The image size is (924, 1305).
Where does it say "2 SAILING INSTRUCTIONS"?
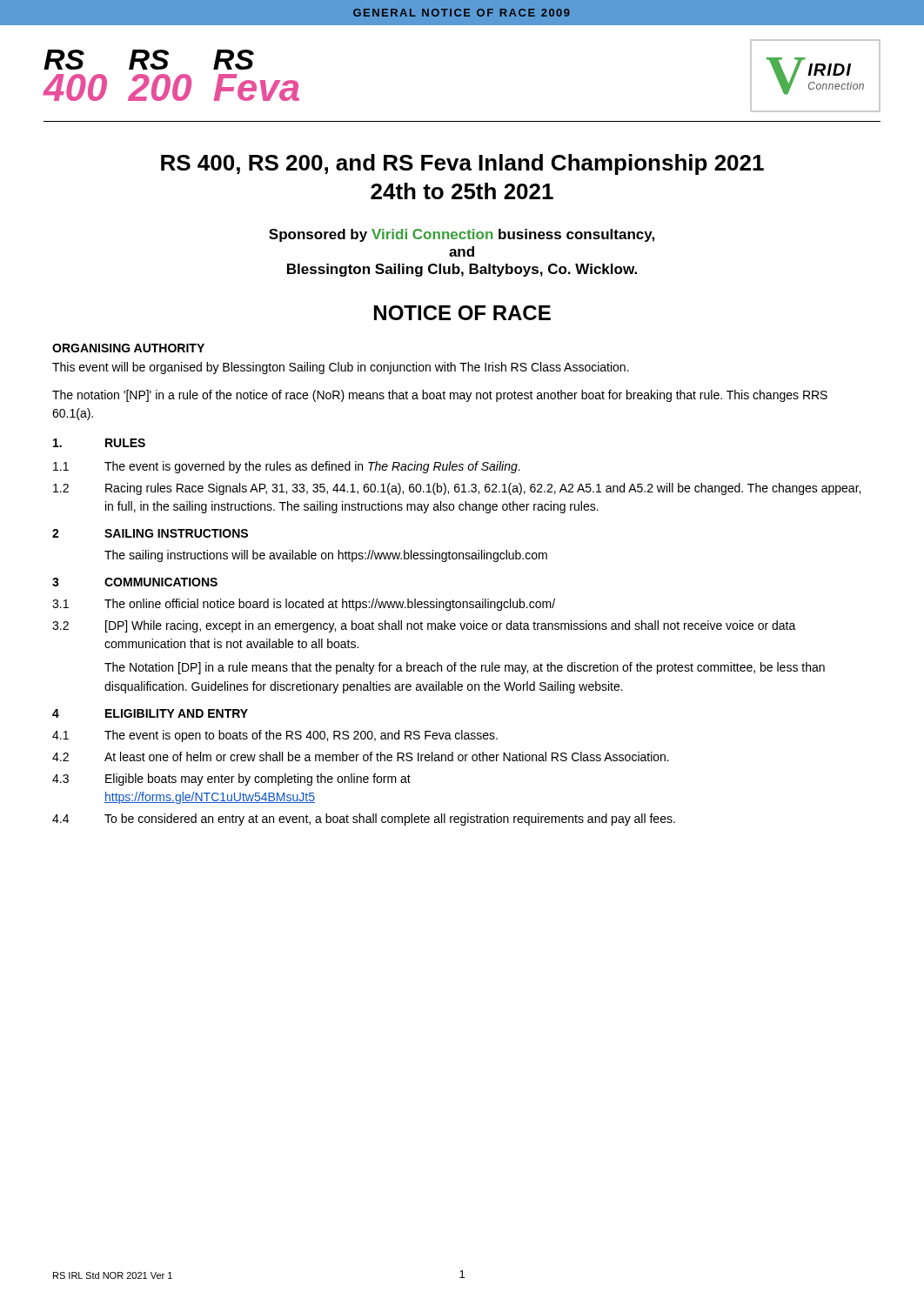(x=150, y=533)
